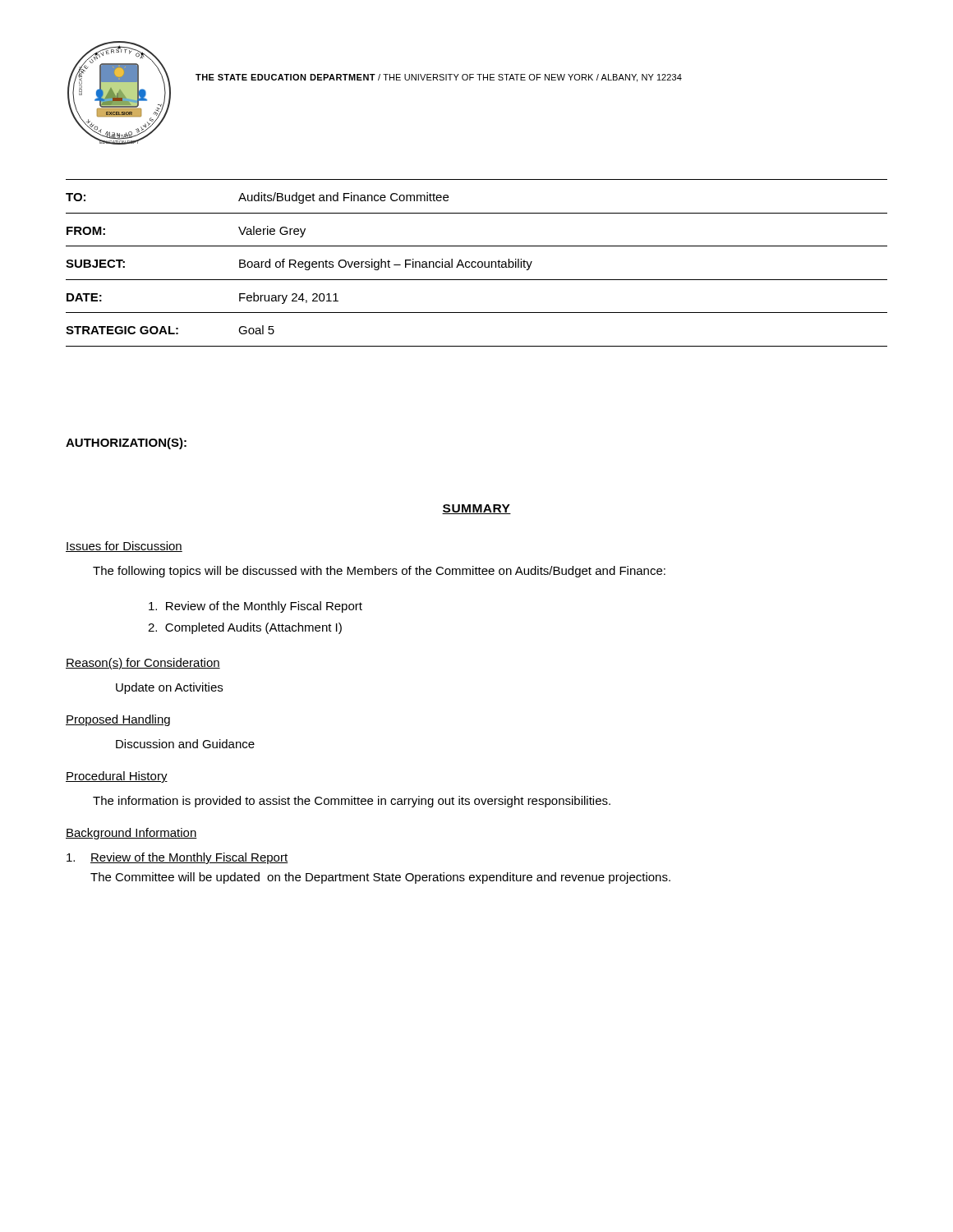This screenshot has height=1232, width=953.
Task: Select the text block starting "Reason(s) for Consideration"
Action: [x=143, y=662]
